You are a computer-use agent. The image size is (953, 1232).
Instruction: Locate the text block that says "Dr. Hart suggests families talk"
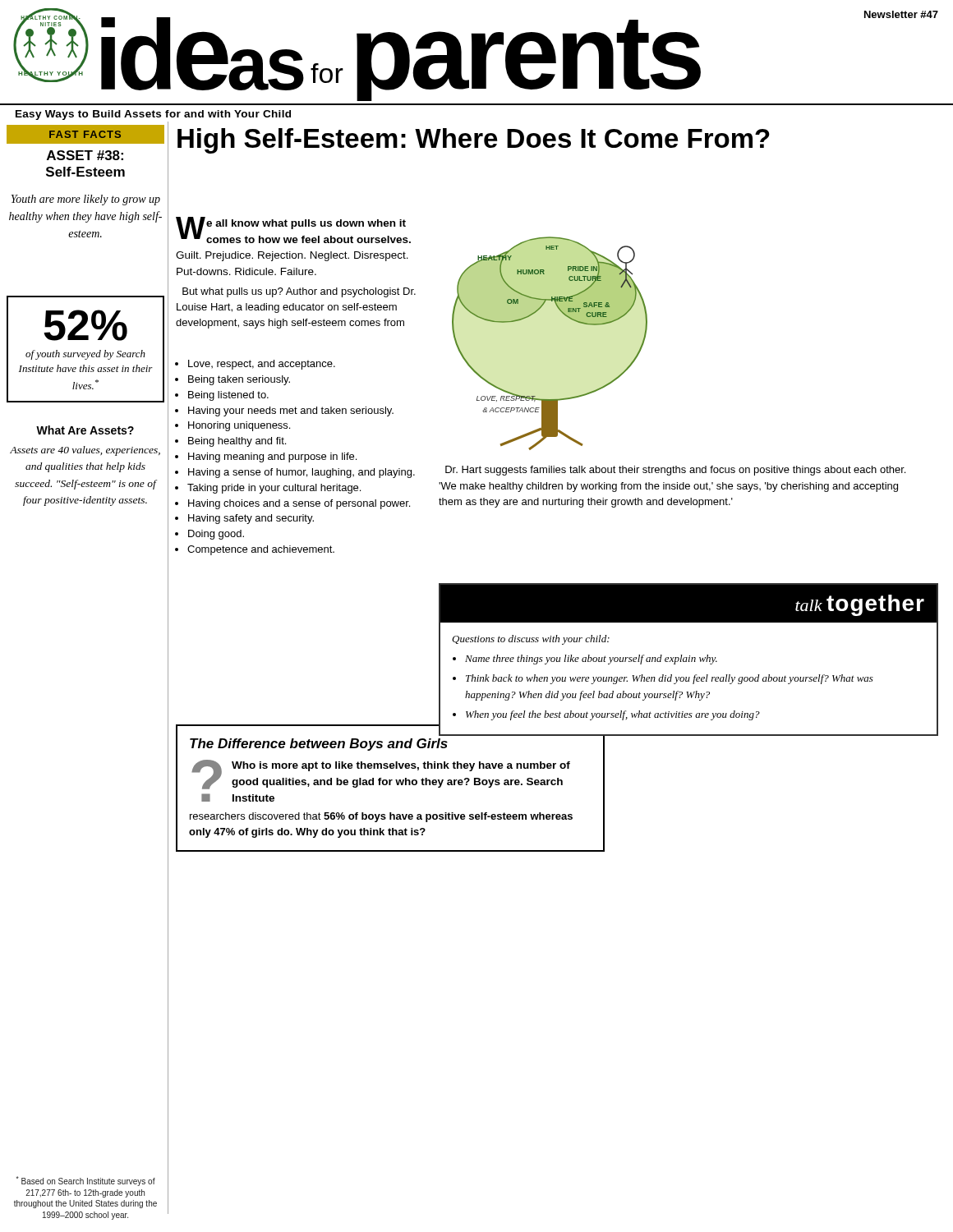682,486
